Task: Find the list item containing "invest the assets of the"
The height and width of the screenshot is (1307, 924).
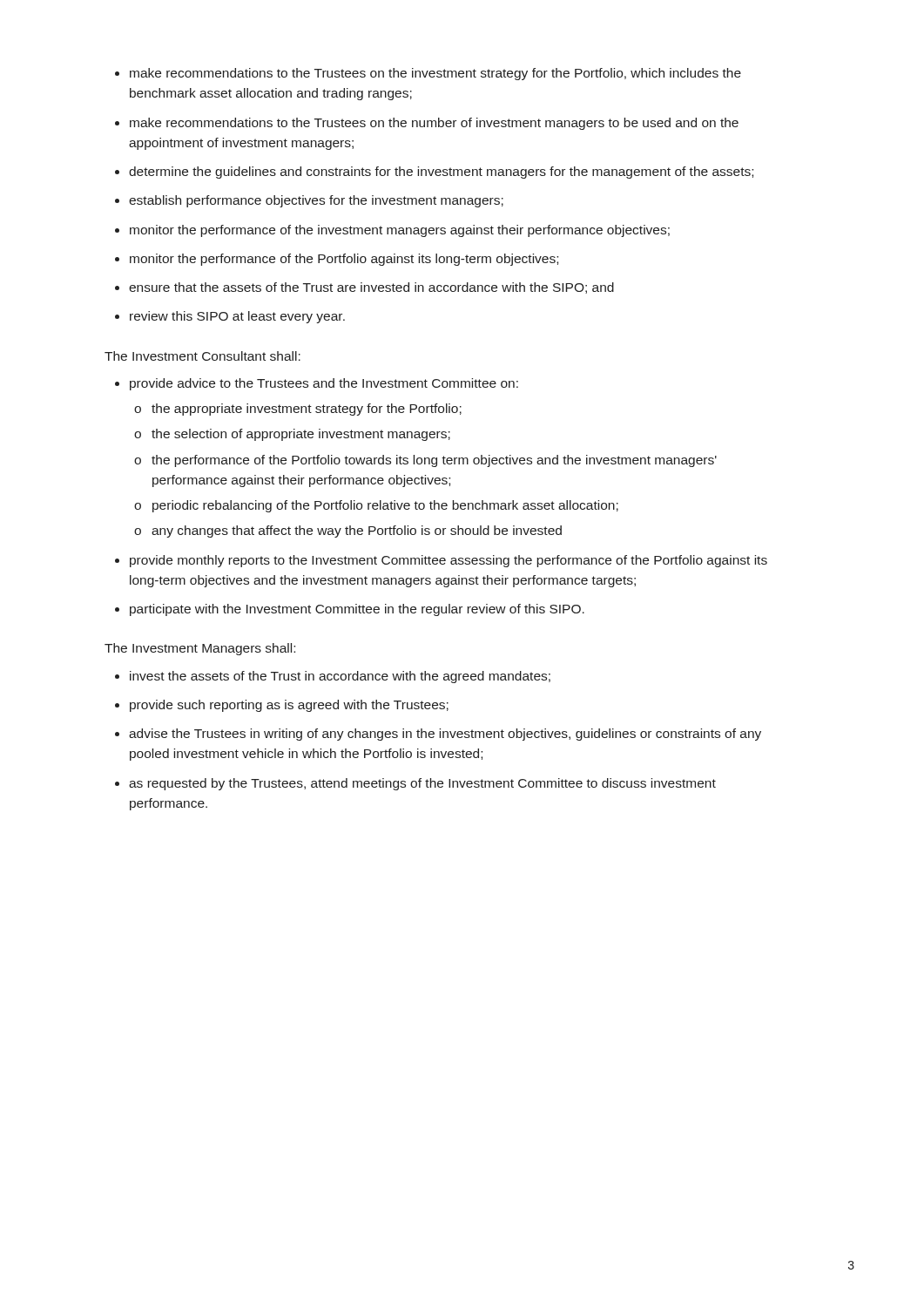Action: (x=444, y=739)
